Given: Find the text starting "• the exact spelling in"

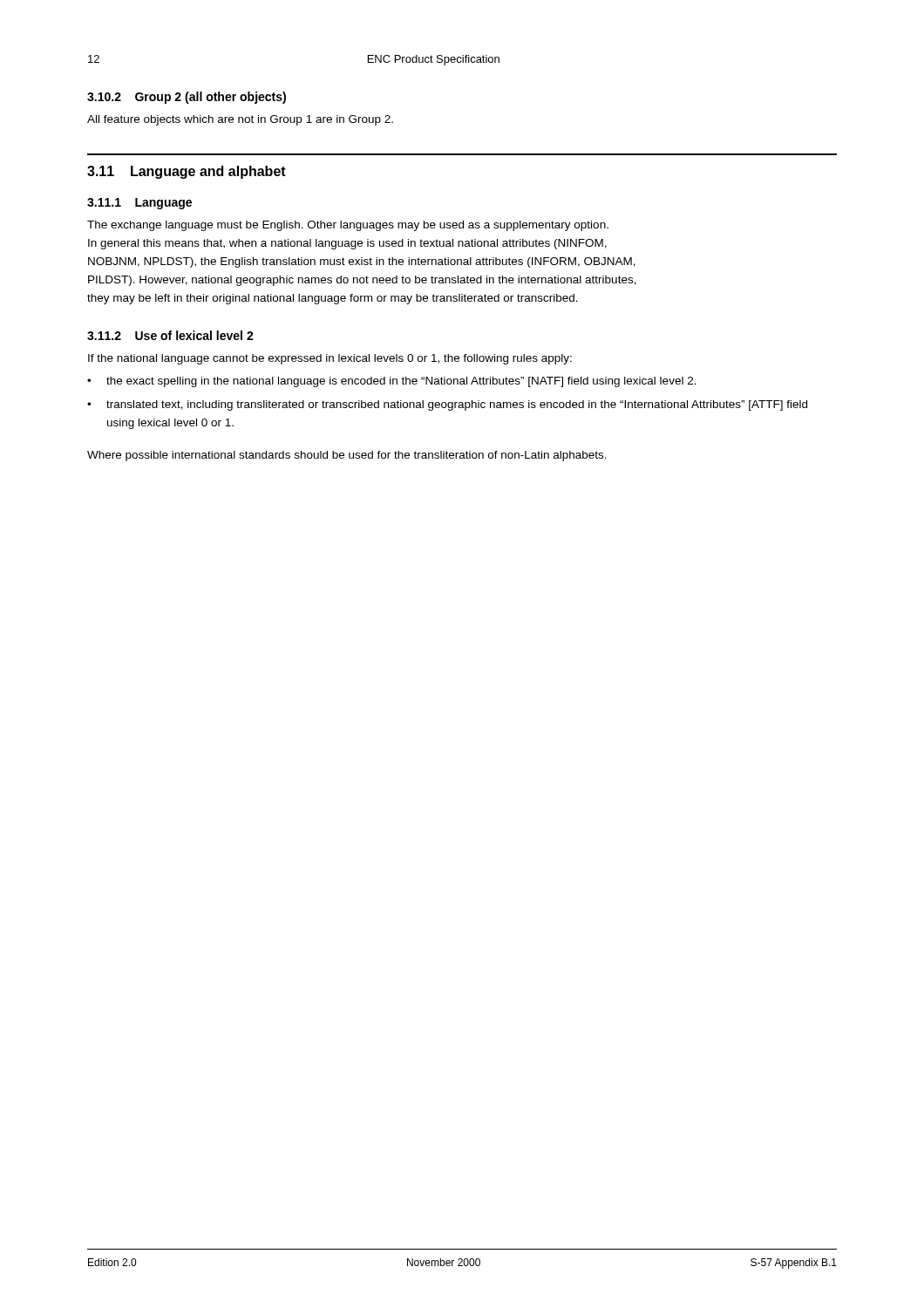Looking at the screenshot, I should [462, 382].
